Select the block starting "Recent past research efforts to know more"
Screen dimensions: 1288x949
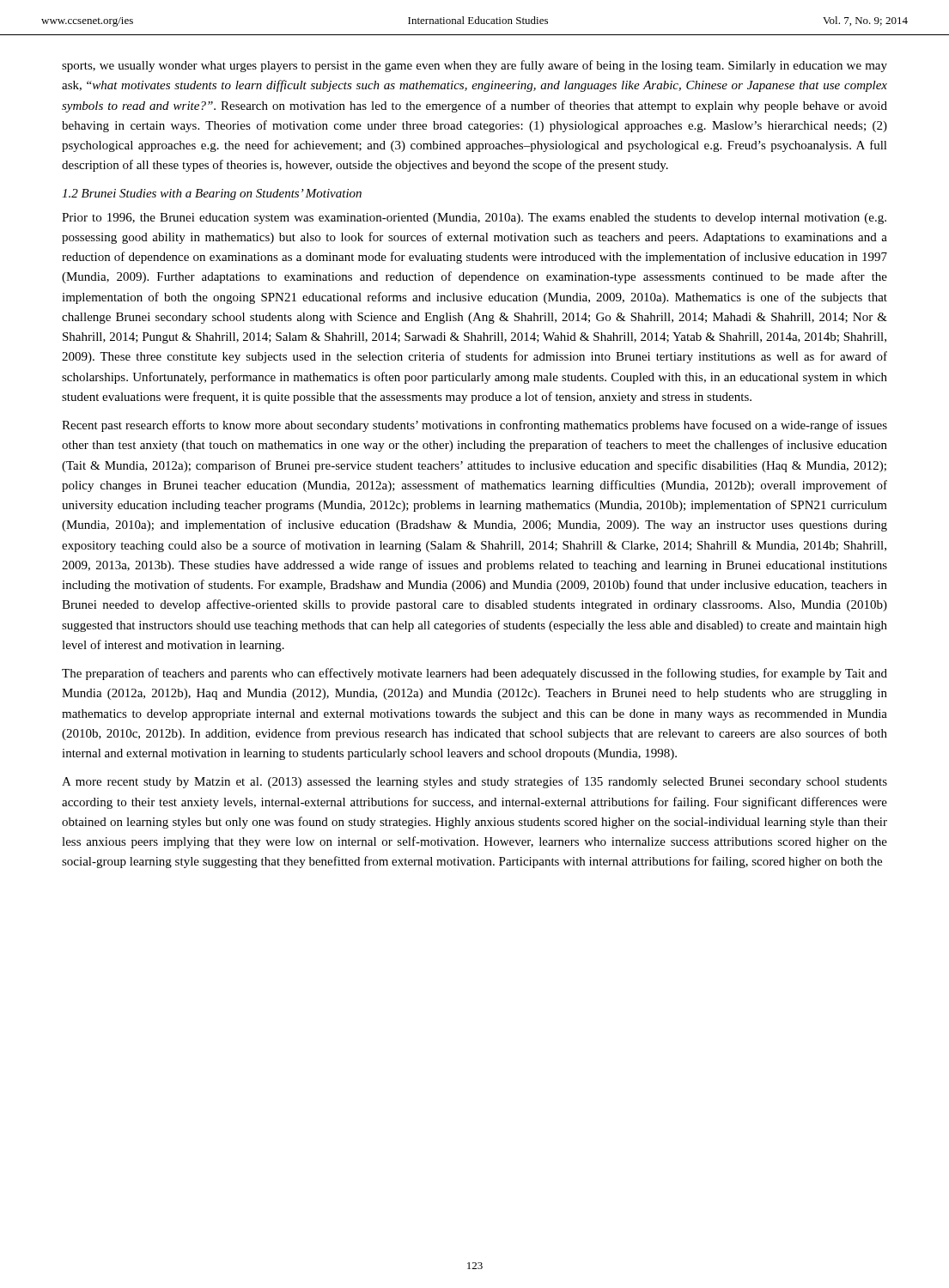tap(474, 535)
